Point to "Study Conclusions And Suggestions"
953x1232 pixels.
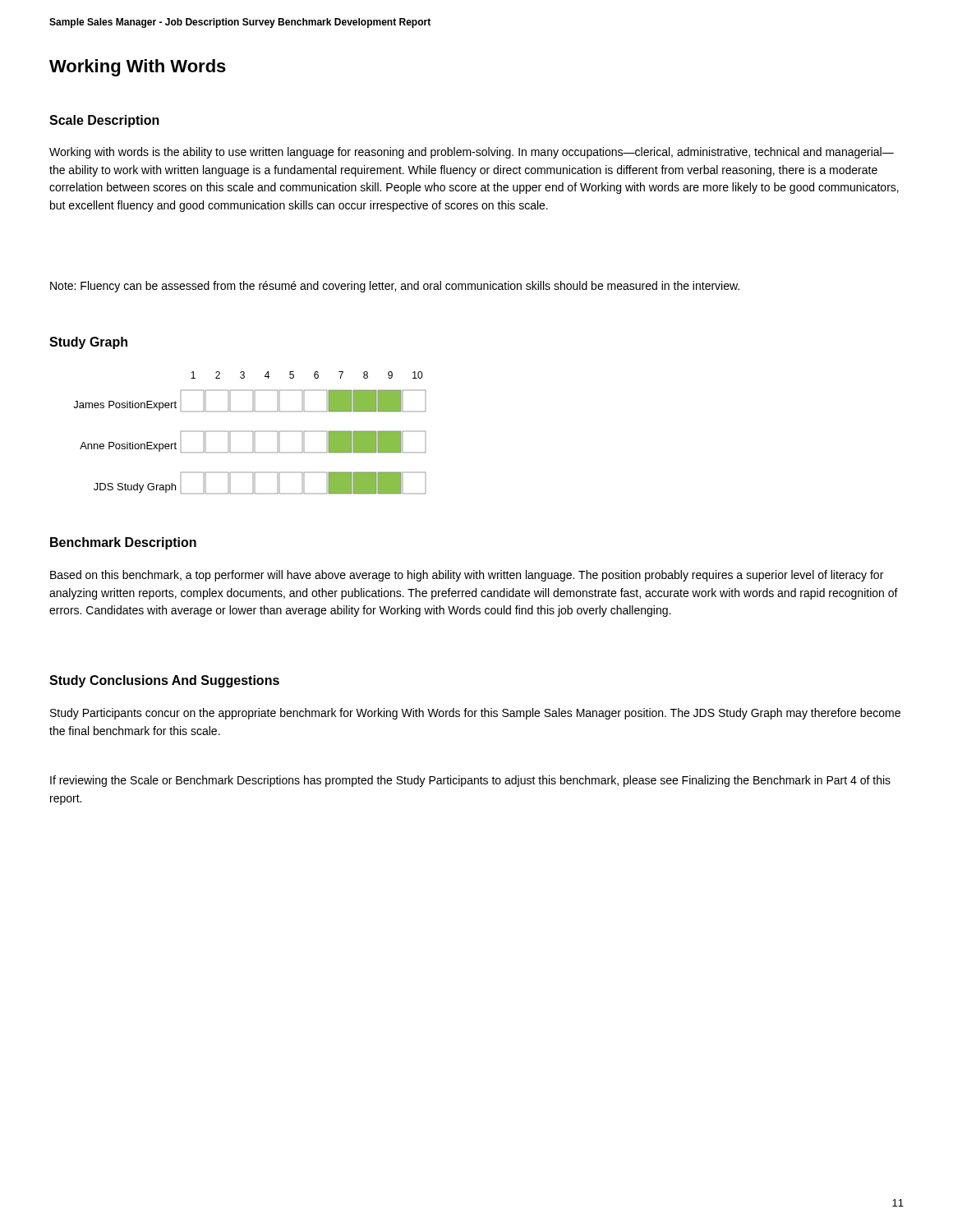point(164,680)
